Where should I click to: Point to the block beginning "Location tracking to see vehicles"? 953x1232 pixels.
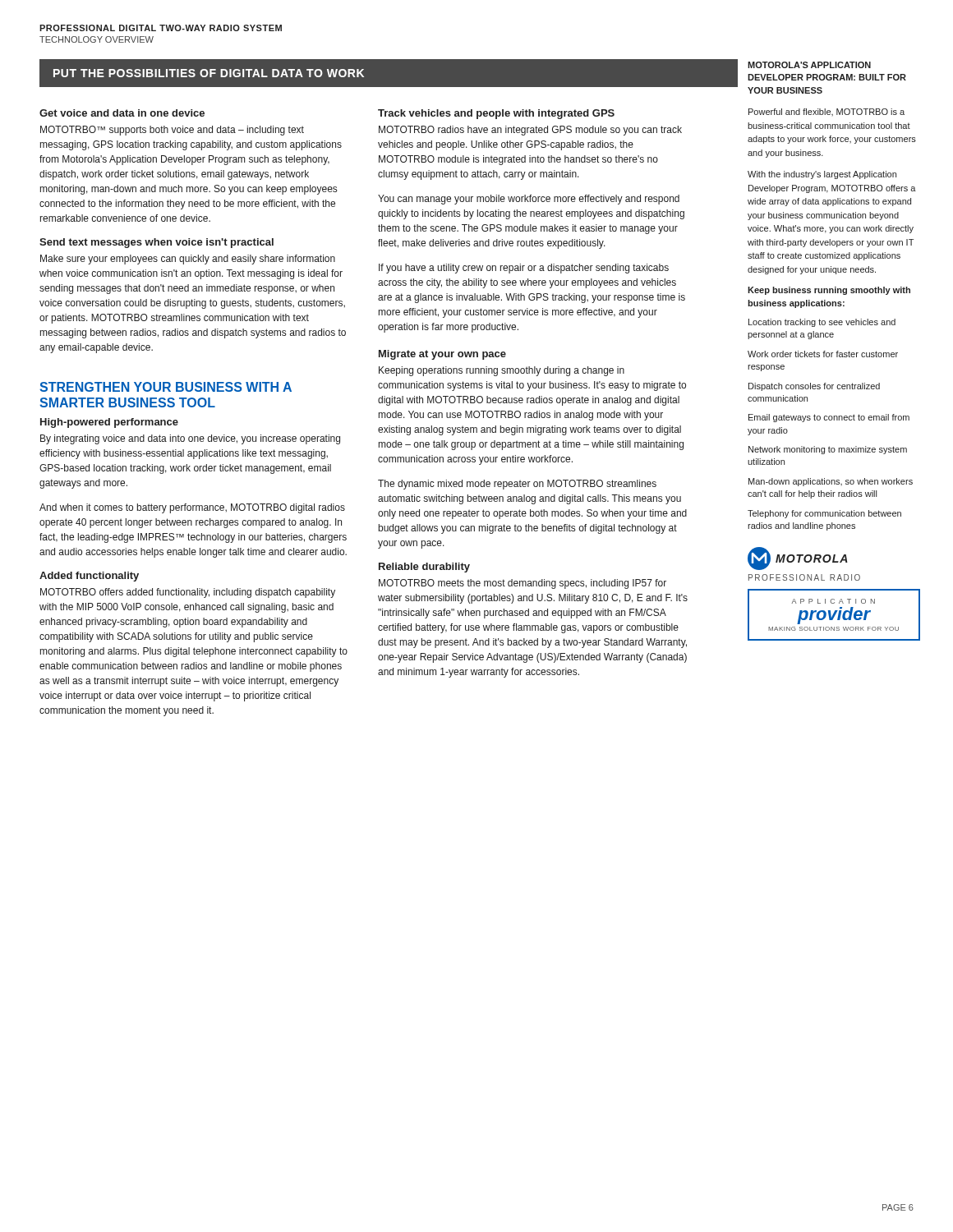pyautogui.click(x=822, y=328)
